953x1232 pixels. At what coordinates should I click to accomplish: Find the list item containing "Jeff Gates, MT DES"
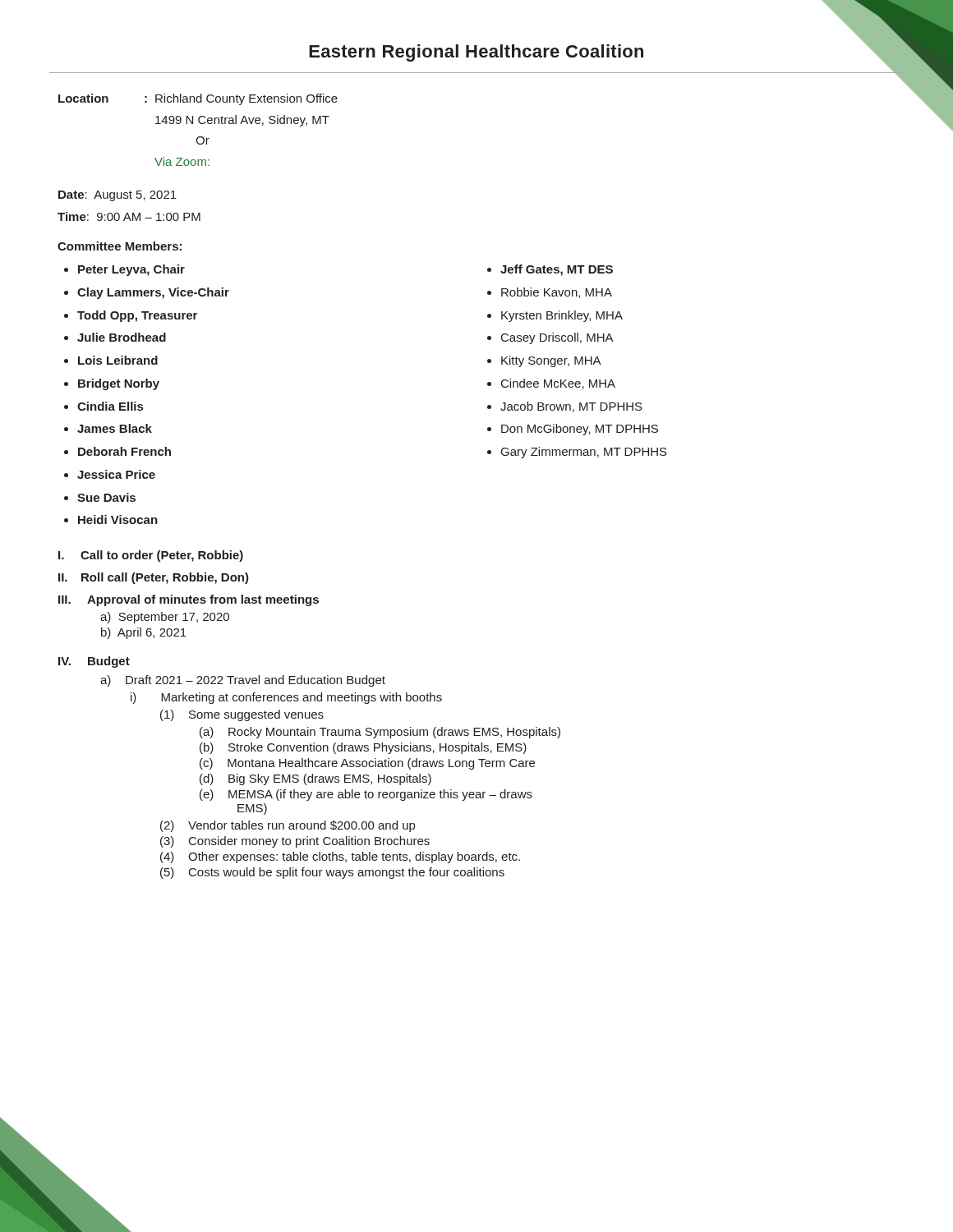click(557, 269)
